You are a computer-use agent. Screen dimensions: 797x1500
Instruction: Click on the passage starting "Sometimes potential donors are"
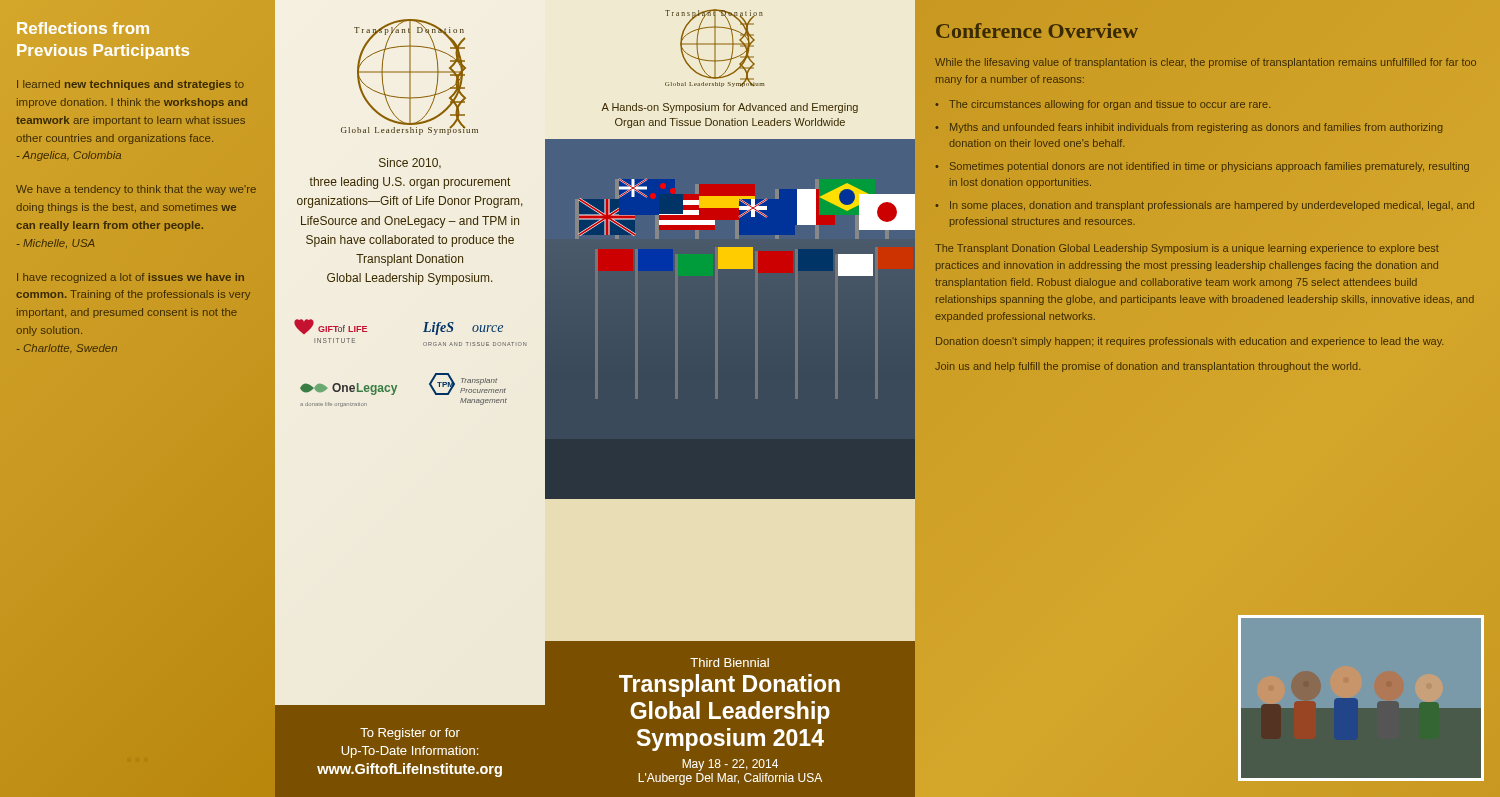coord(1209,174)
